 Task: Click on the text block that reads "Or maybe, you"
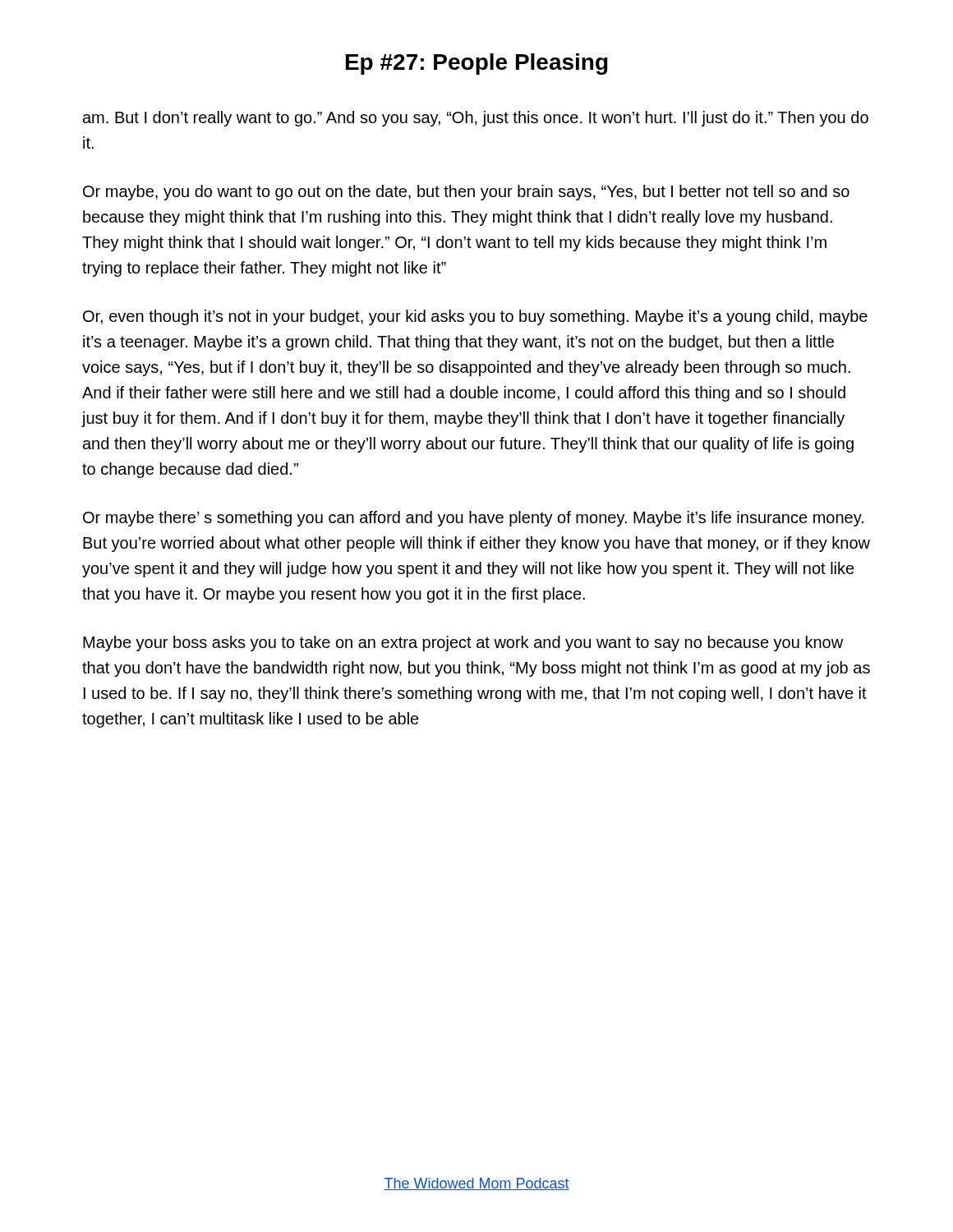tap(466, 230)
